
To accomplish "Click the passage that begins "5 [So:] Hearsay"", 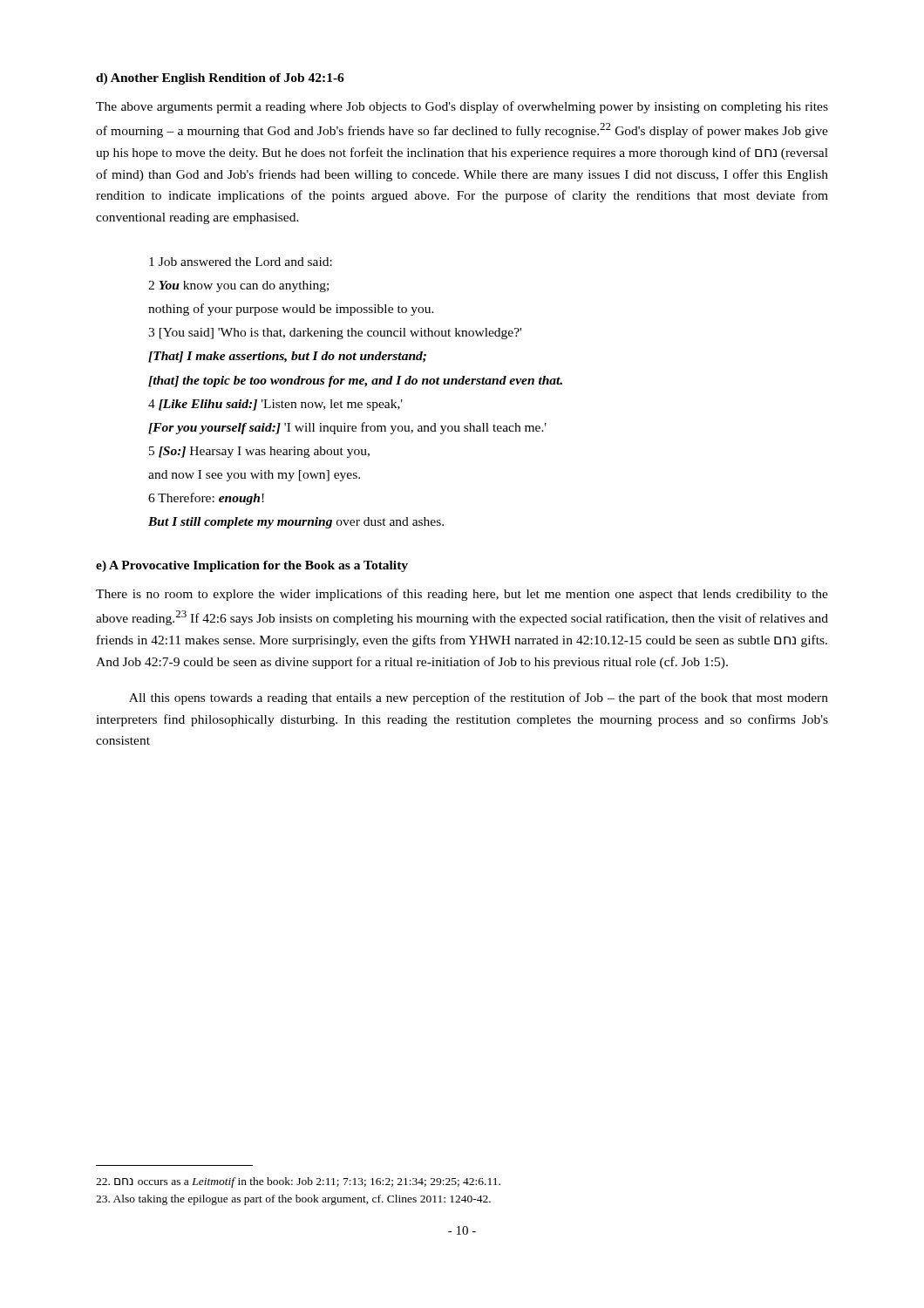I will [259, 452].
